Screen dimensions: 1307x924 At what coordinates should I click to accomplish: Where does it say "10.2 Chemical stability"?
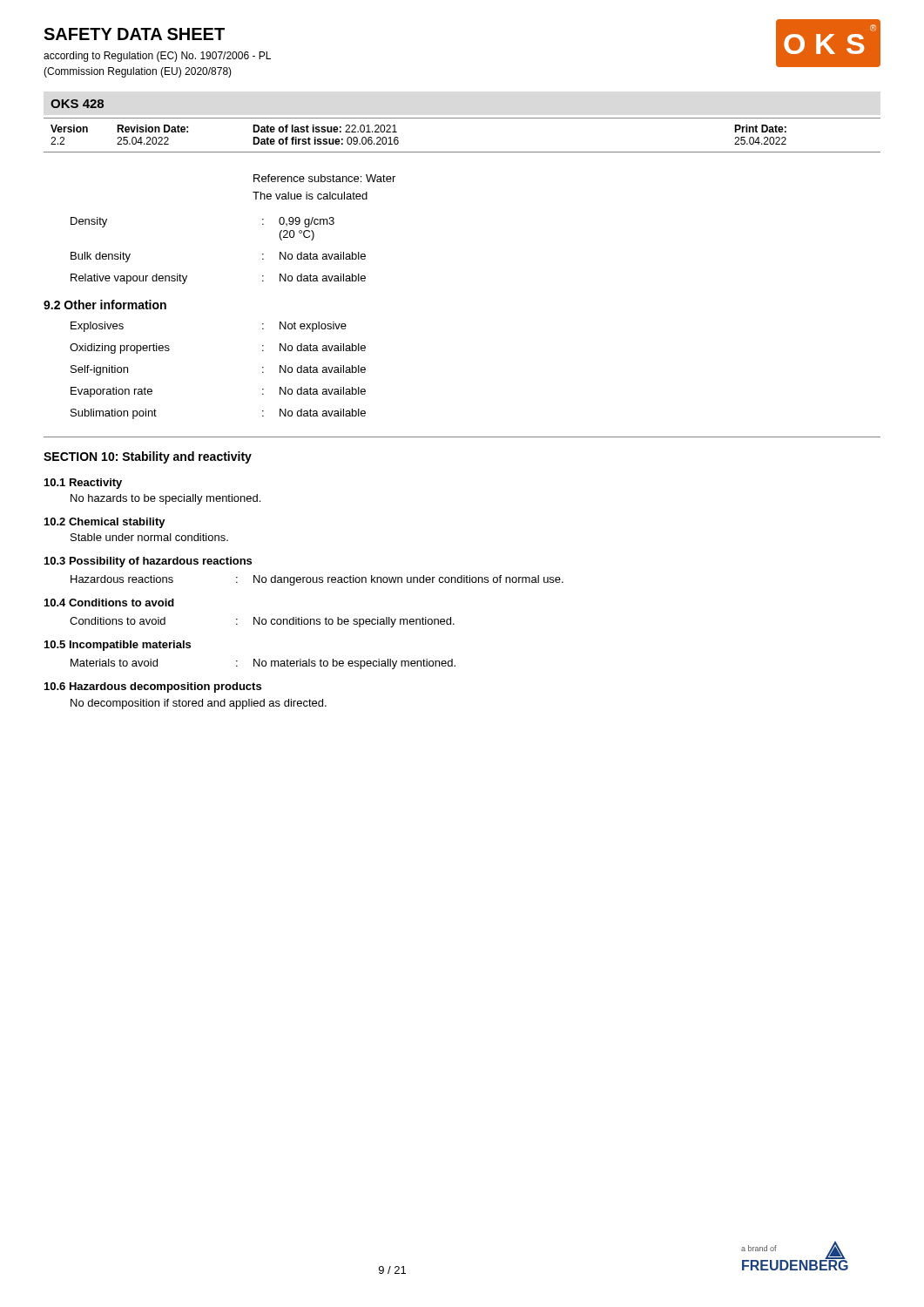(x=104, y=521)
